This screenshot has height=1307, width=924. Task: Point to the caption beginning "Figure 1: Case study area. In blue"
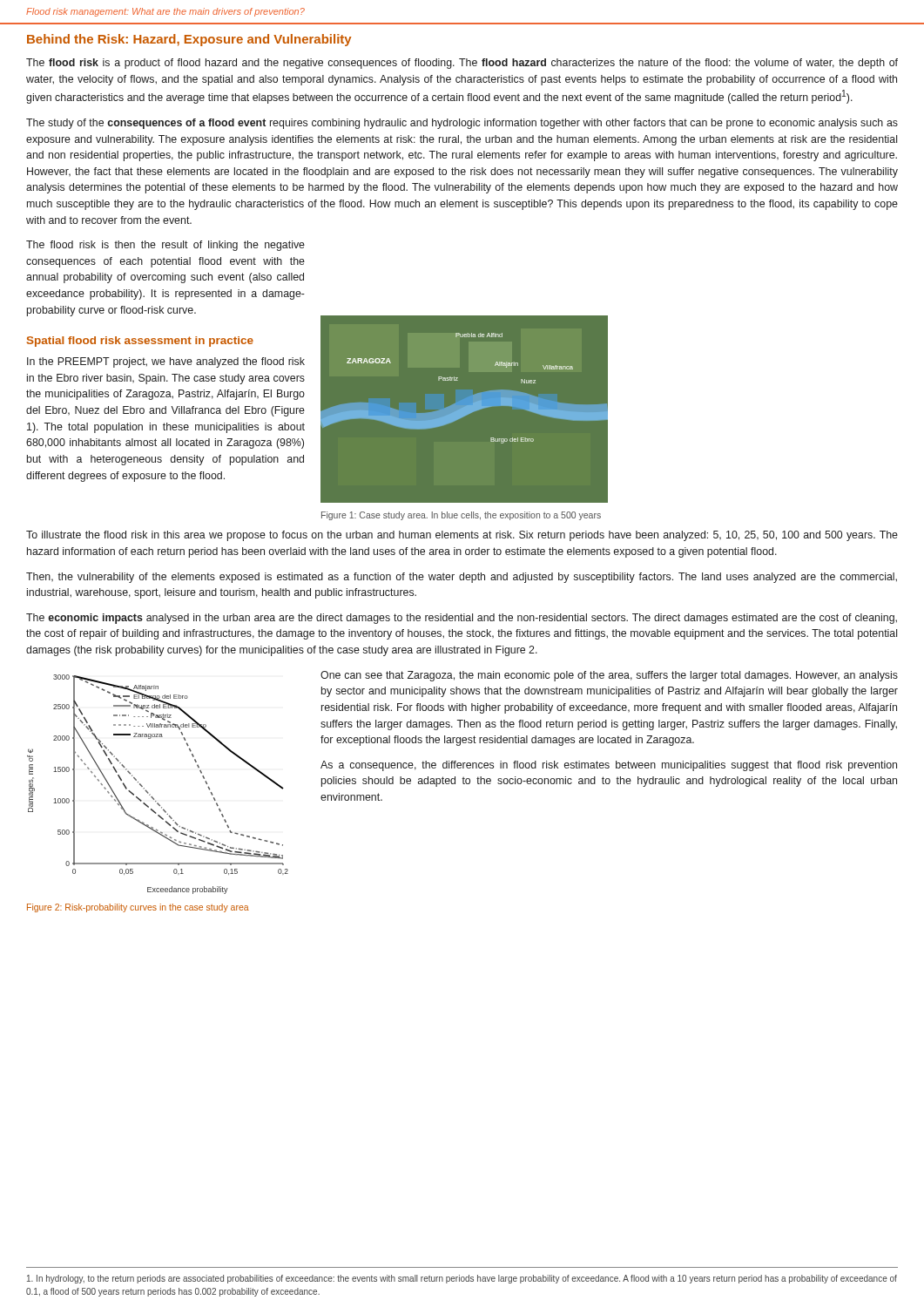(461, 515)
